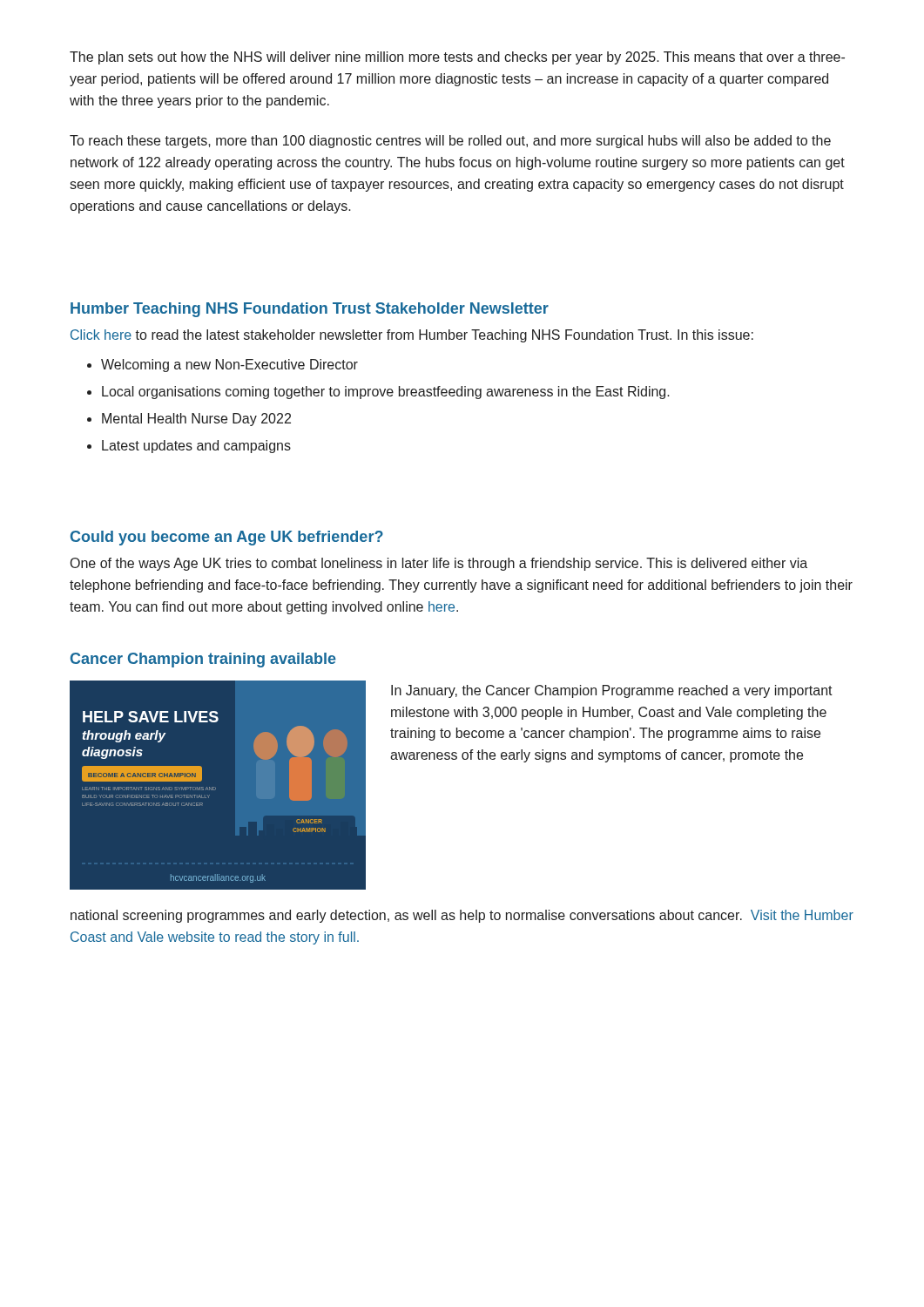Viewport: 924px width, 1307px height.
Task: Find the infographic
Action: 218,787
